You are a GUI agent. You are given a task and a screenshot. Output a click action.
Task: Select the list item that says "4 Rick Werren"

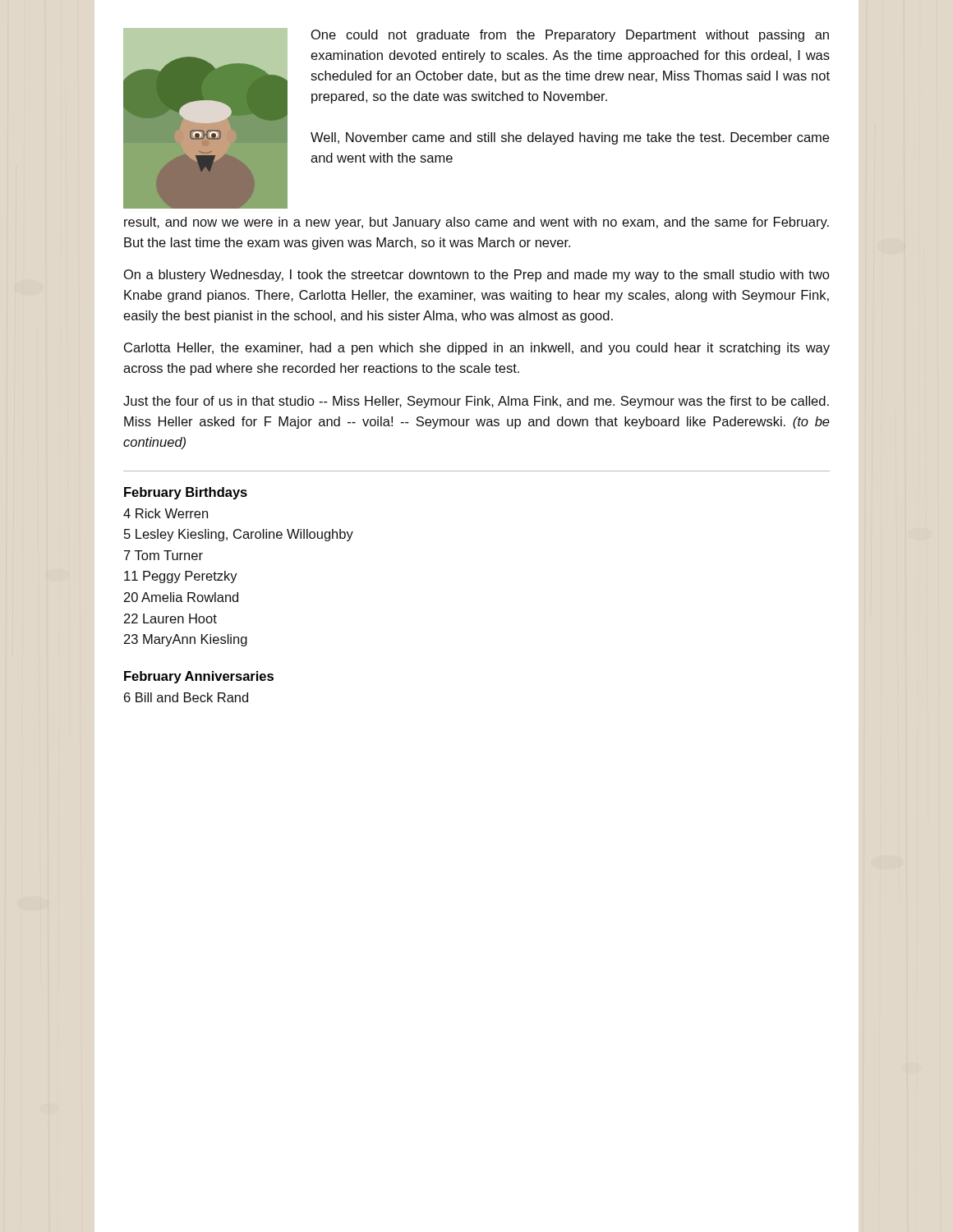click(x=166, y=513)
